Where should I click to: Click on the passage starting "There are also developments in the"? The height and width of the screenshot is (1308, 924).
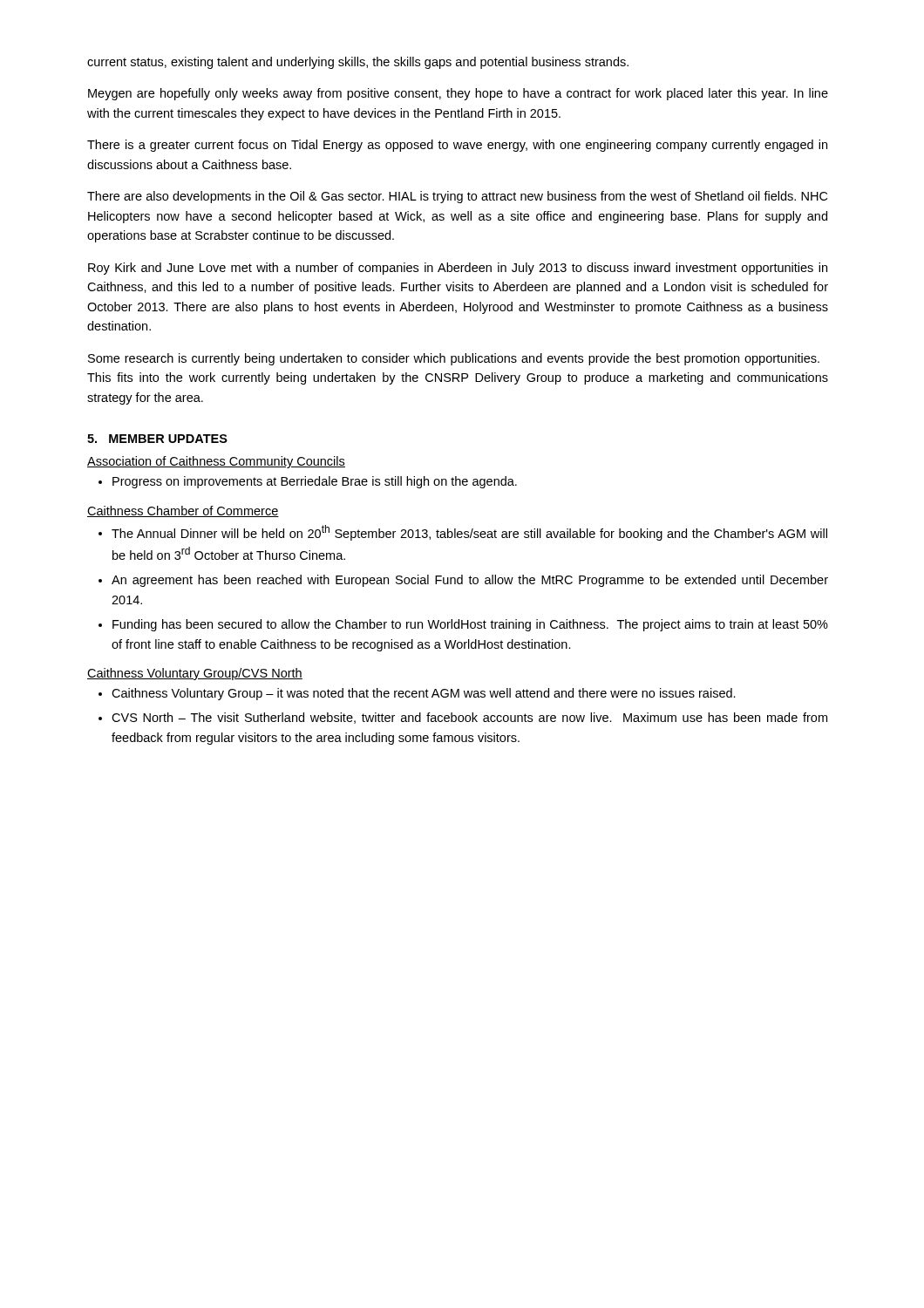click(x=458, y=216)
